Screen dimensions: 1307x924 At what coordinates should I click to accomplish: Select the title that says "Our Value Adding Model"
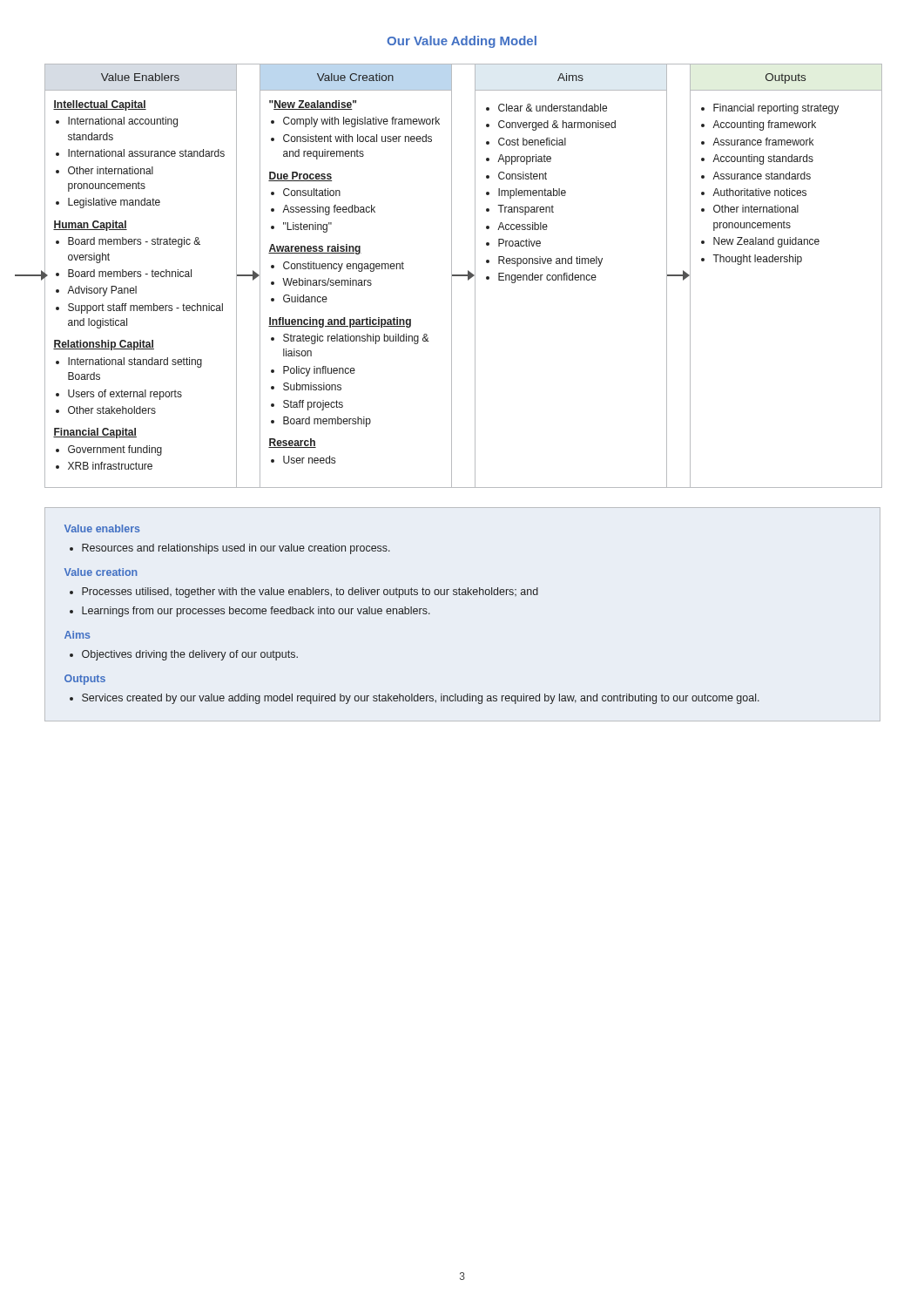[x=462, y=41]
